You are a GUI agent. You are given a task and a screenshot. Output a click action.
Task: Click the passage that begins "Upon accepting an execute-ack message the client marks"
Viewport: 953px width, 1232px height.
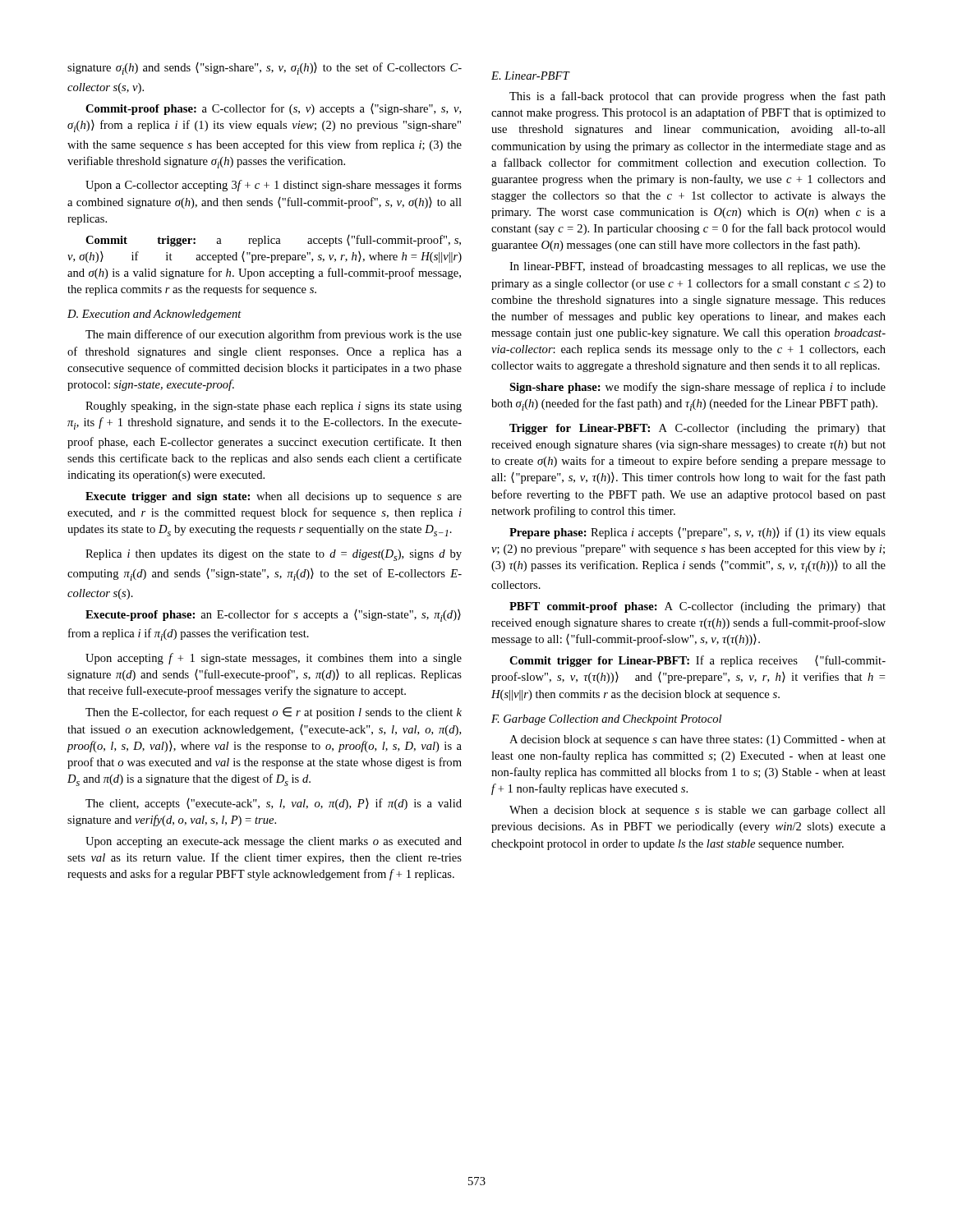(x=265, y=858)
